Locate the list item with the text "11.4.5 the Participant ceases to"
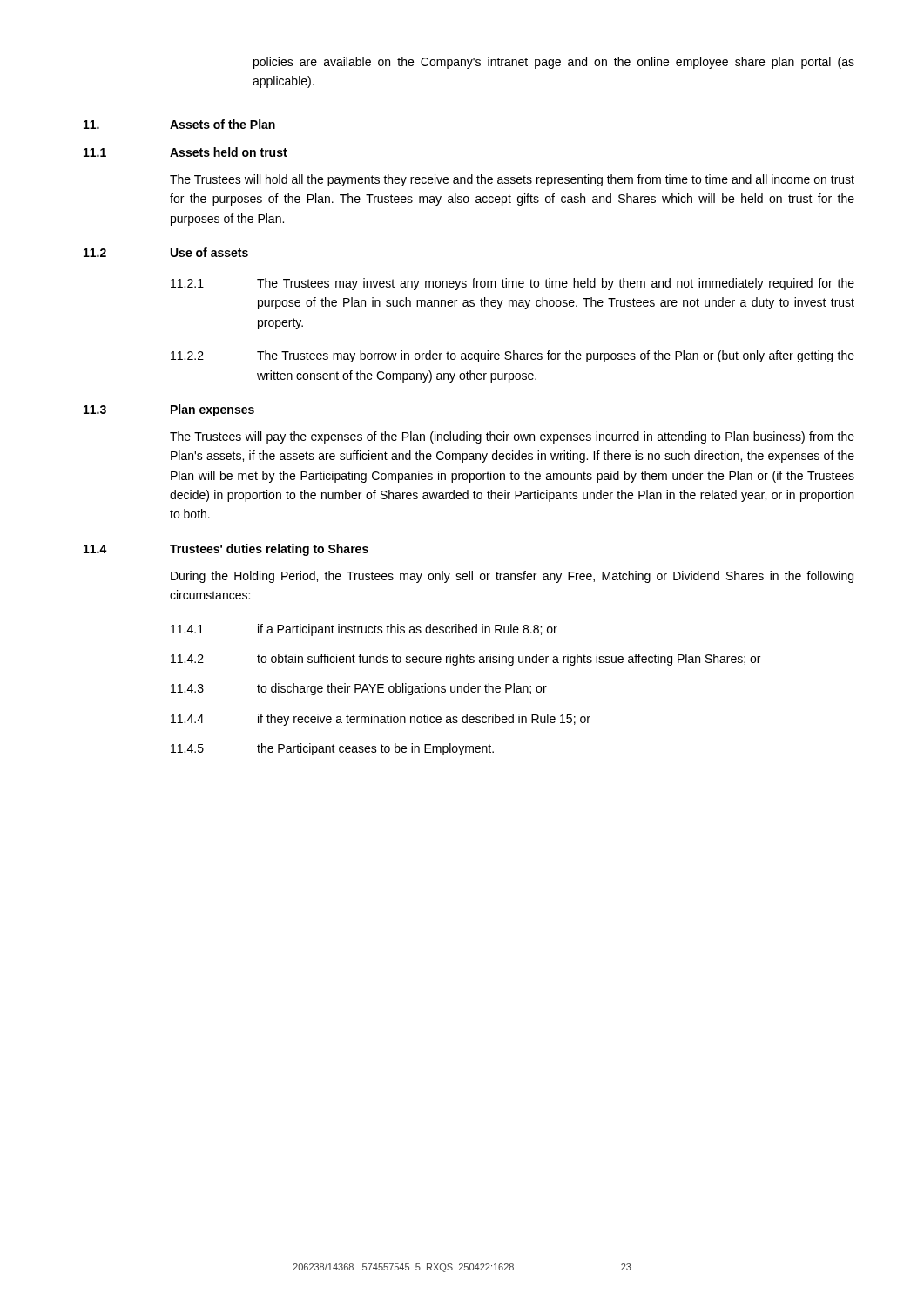 [x=332, y=749]
